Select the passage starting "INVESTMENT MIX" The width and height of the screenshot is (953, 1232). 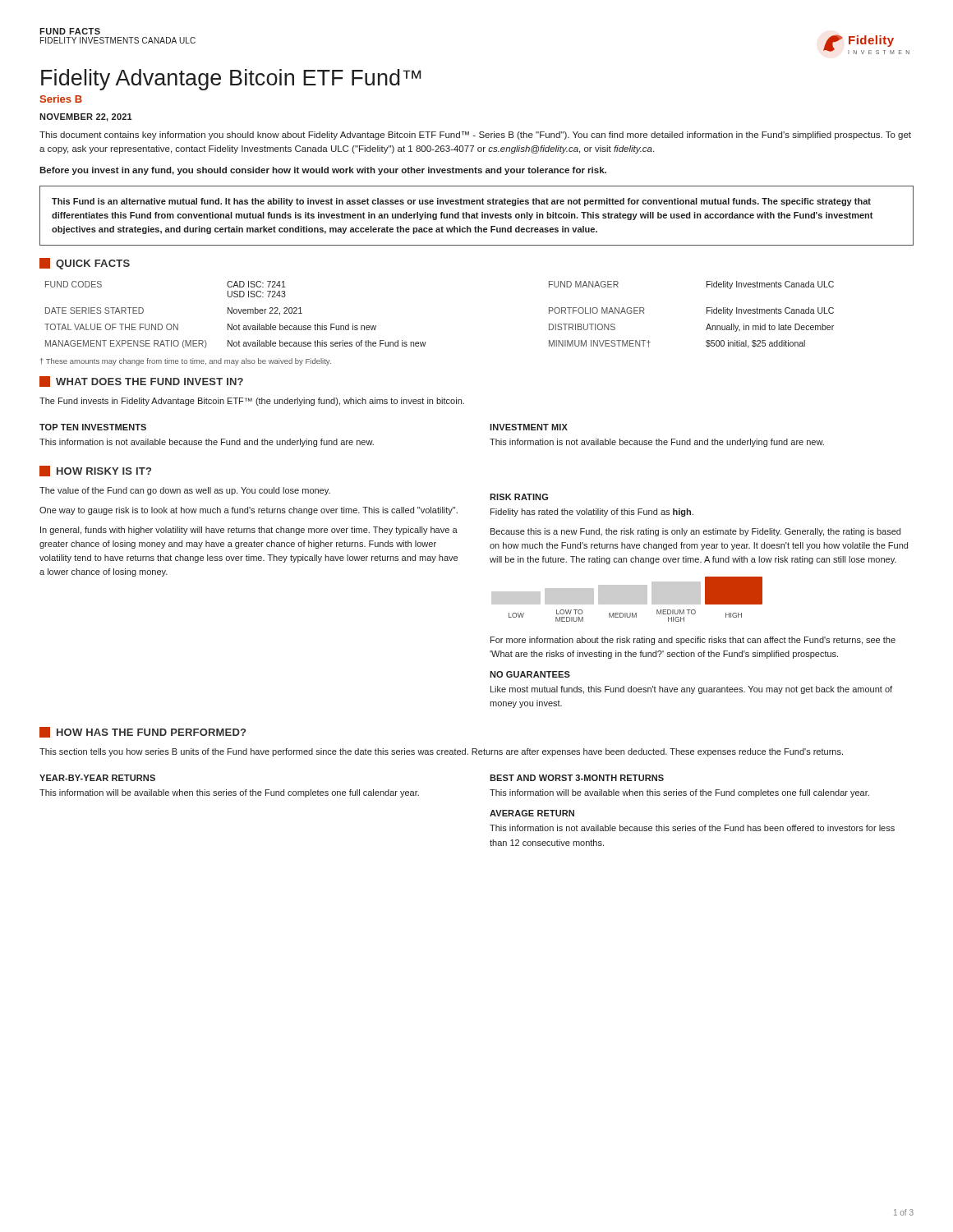point(529,427)
